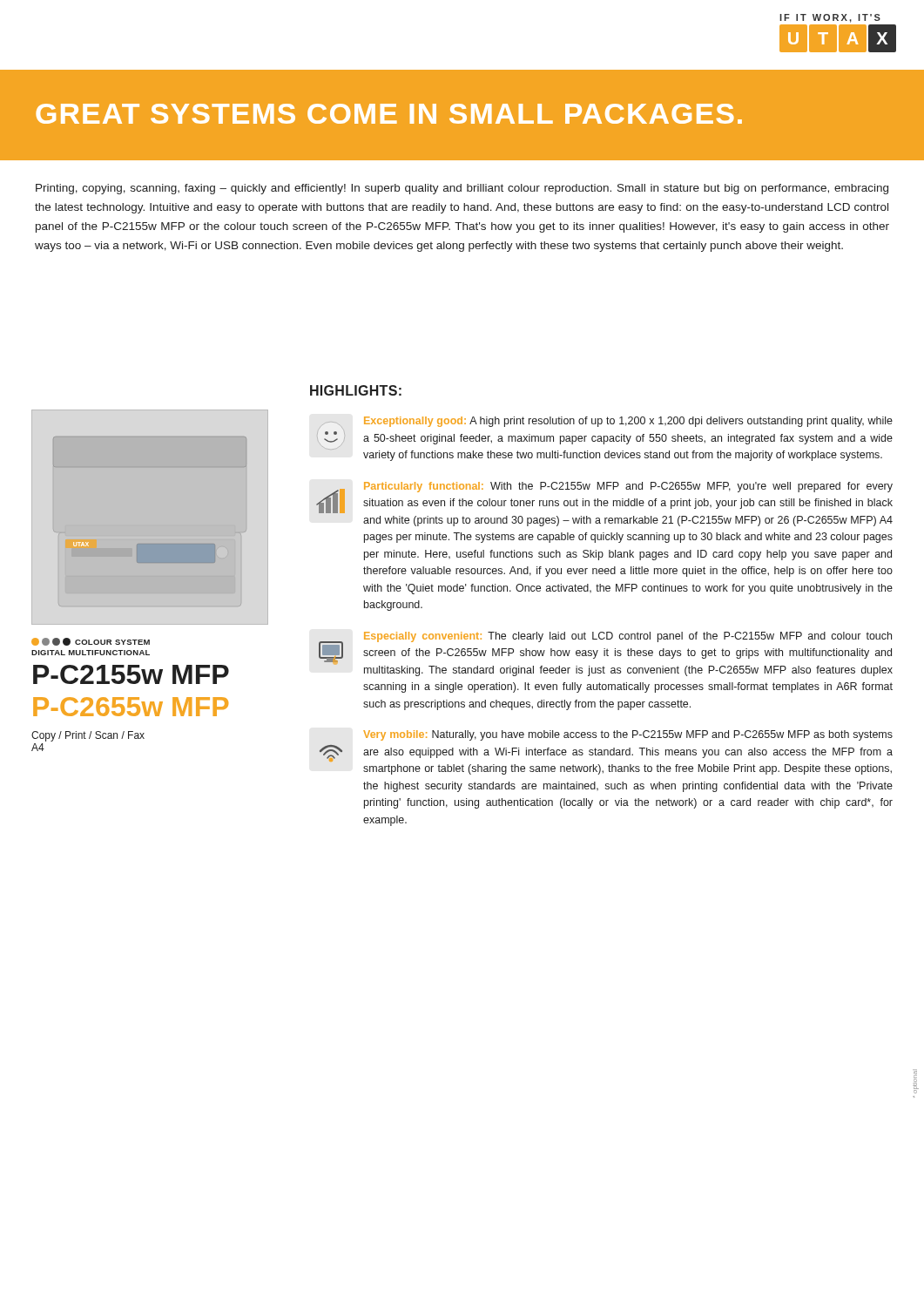Find the block on this page that starts "Very mobile: Naturally,"
The image size is (924, 1307).
click(601, 778)
